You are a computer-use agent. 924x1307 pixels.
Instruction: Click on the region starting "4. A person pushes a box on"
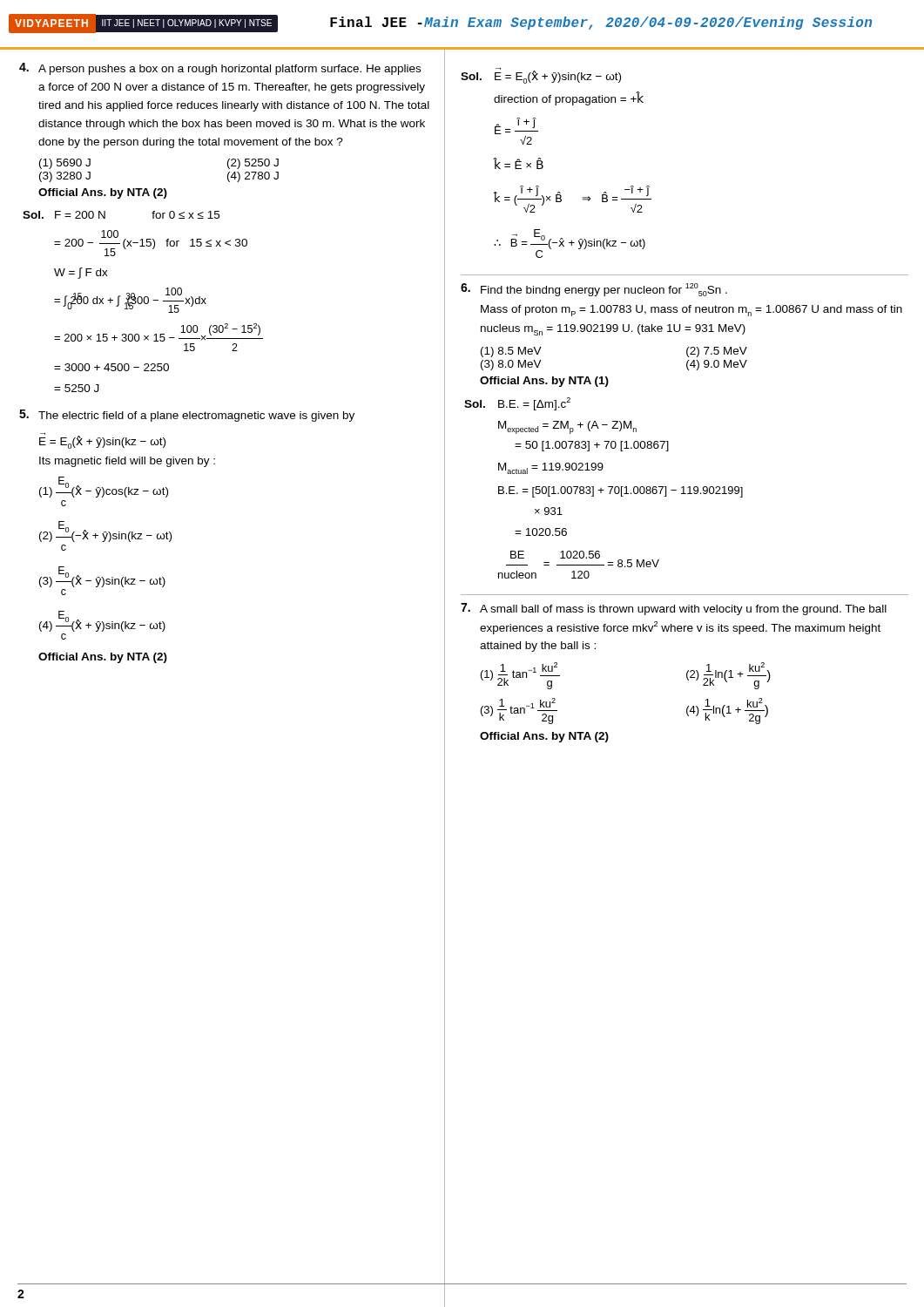[x=225, y=129]
